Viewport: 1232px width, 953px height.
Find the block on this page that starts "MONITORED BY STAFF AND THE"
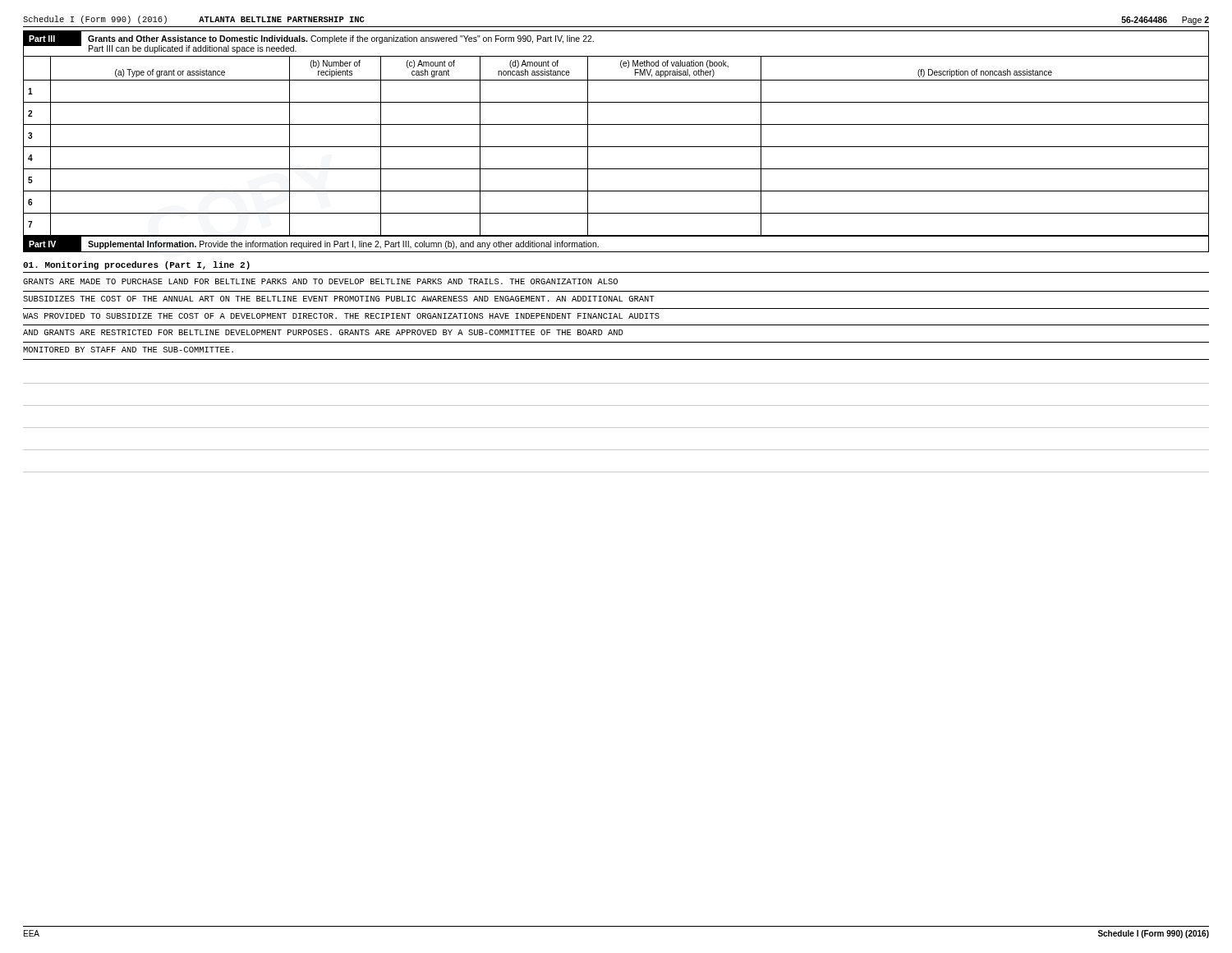(x=129, y=350)
